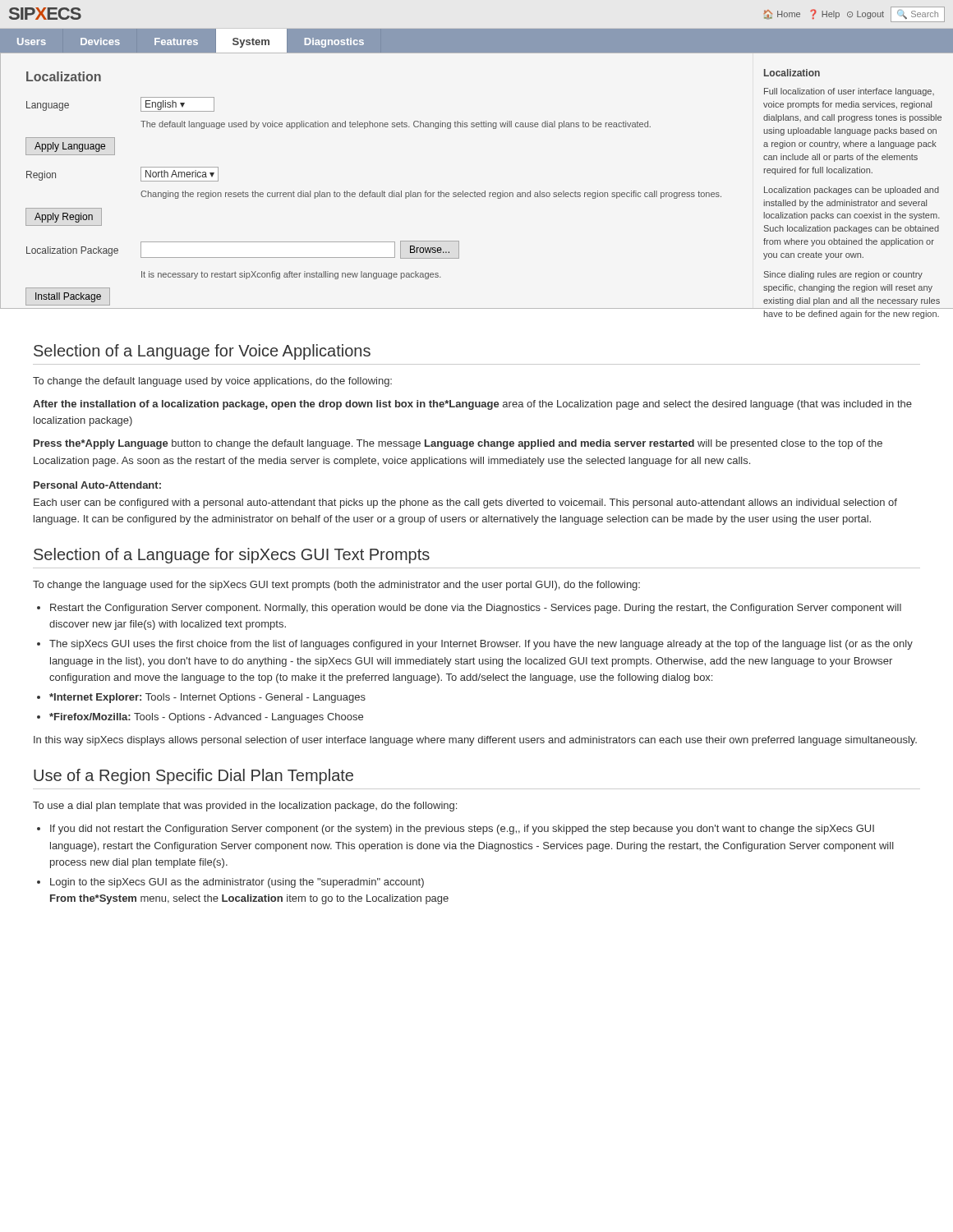Point to the region starting "Press the*Apply Language button"
This screenshot has width=953, height=1232.
[x=458, y=452]
